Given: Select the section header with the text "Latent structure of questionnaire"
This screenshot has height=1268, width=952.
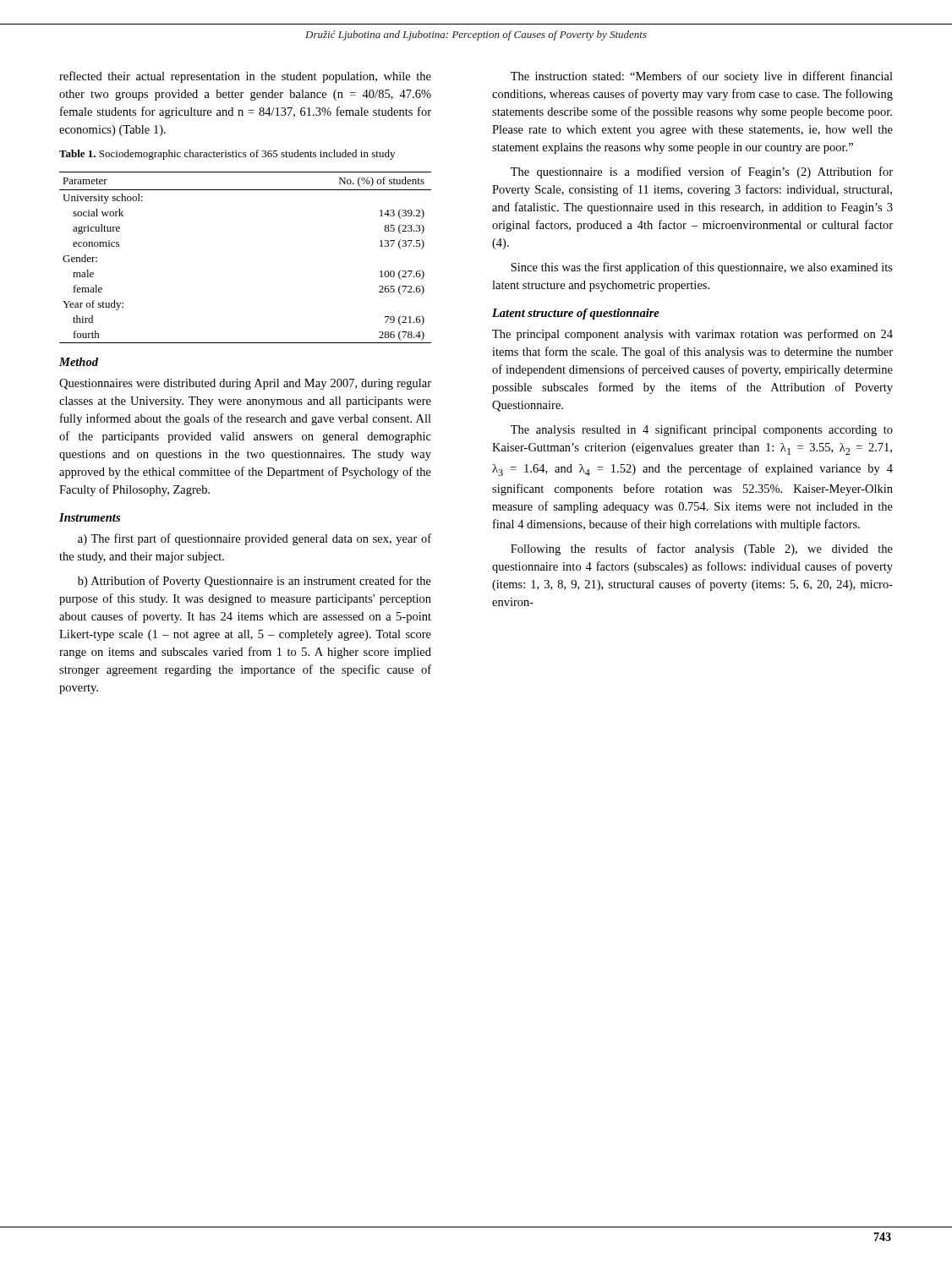Looking at the screenshot, I should coord(576,313).
